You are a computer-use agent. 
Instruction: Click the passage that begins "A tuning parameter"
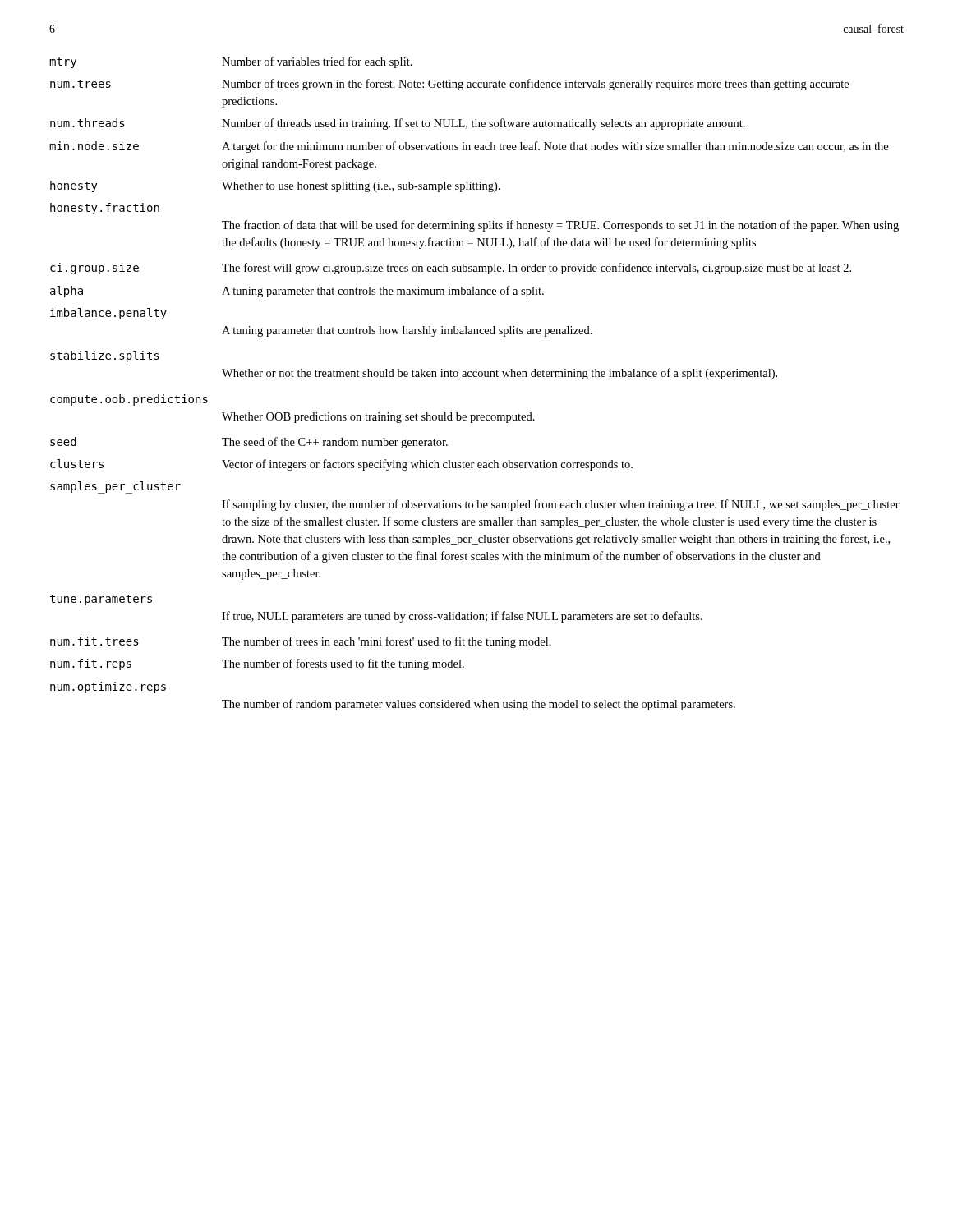point(407,330)
